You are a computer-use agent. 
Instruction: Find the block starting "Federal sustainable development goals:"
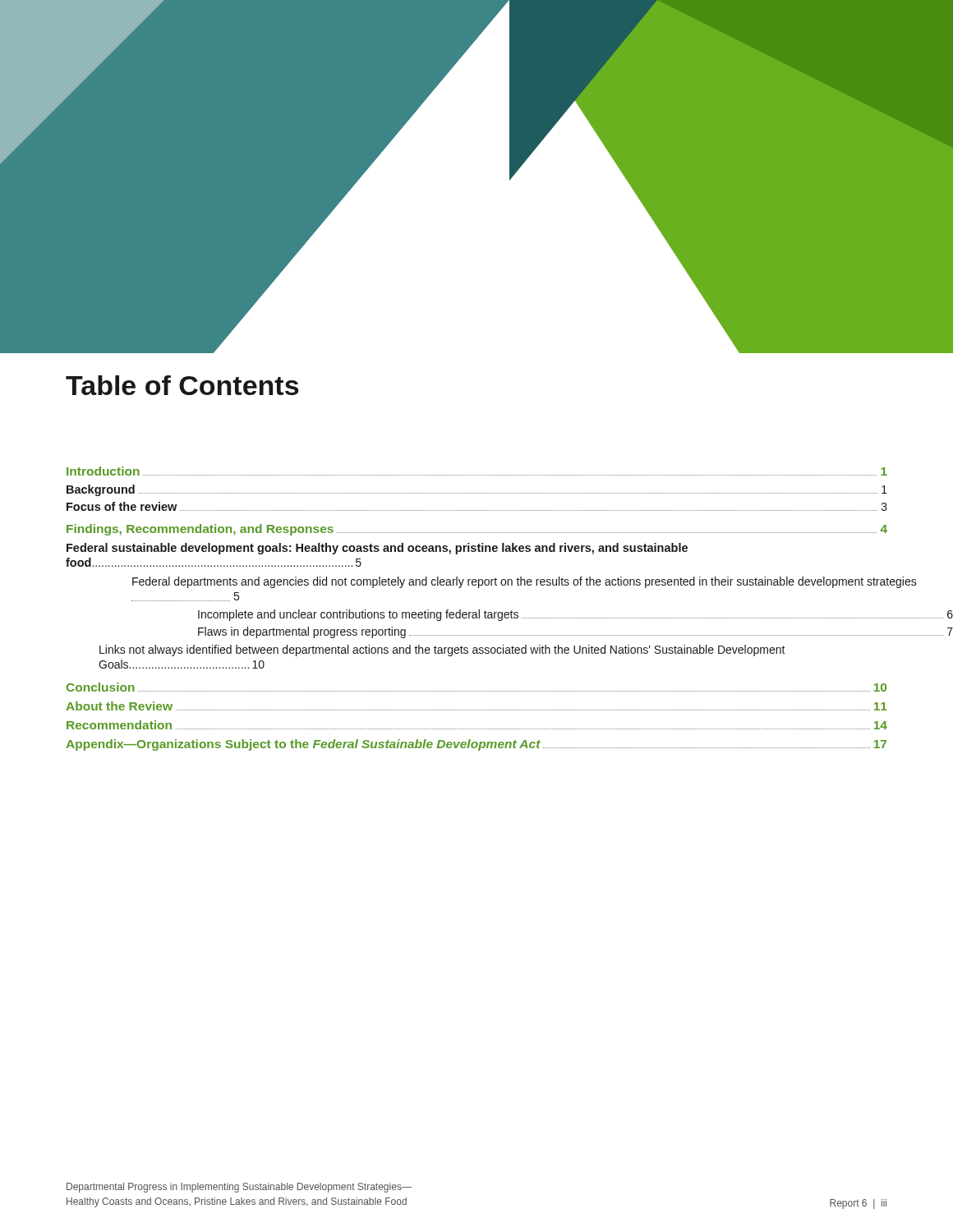(x=476, y=555)
